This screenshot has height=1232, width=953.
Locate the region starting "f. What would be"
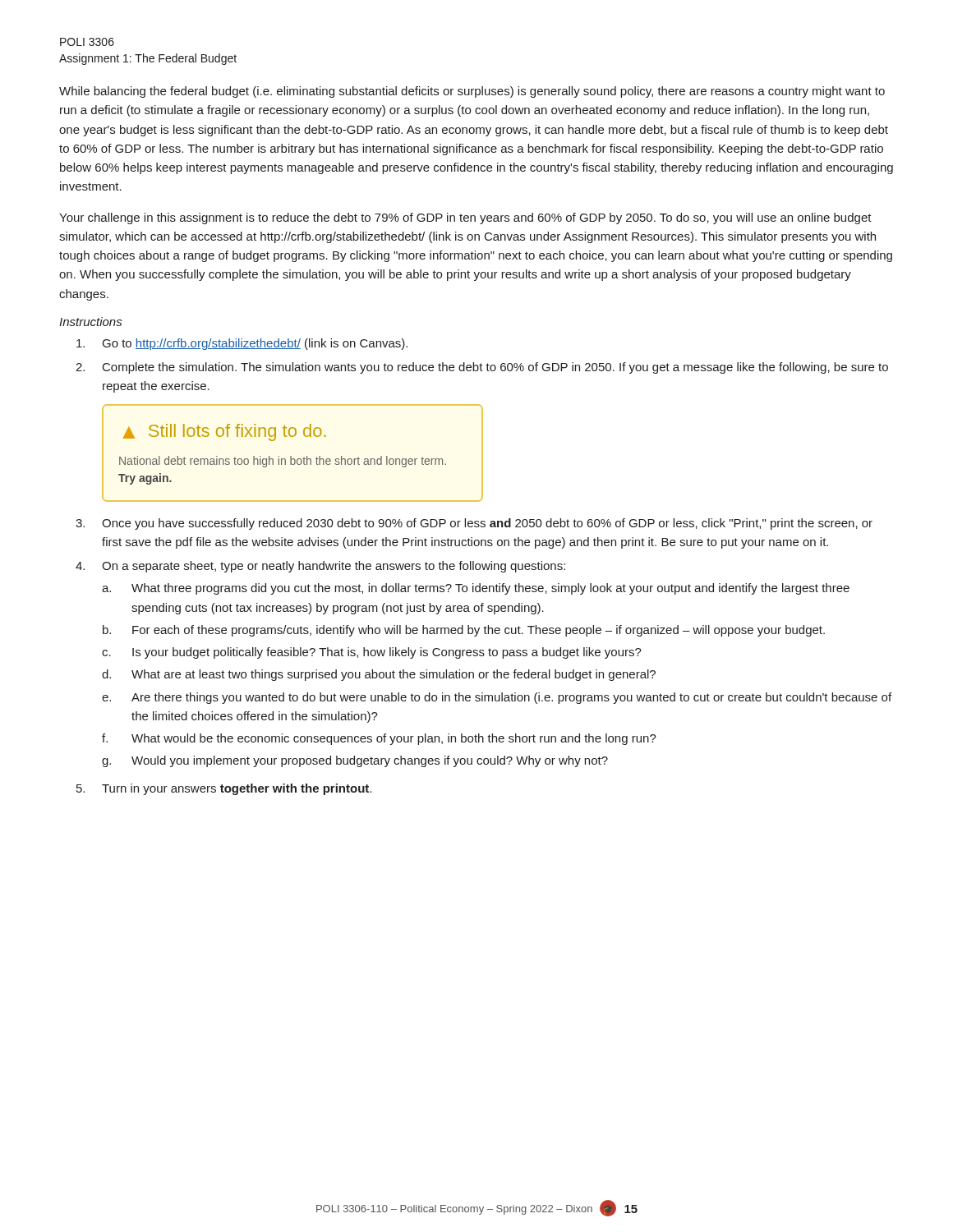498,738
